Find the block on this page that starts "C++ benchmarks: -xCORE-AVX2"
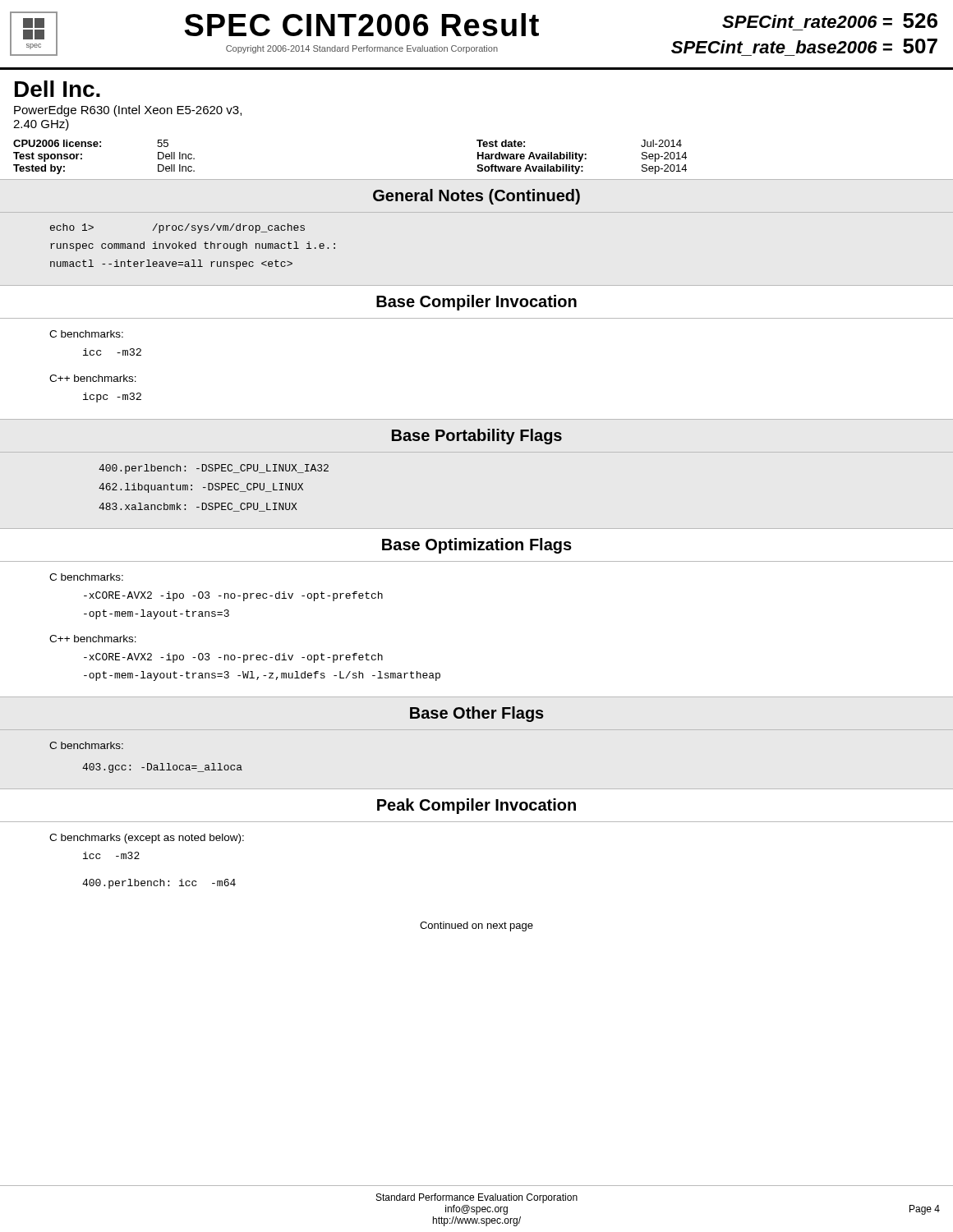 [93, 639]
